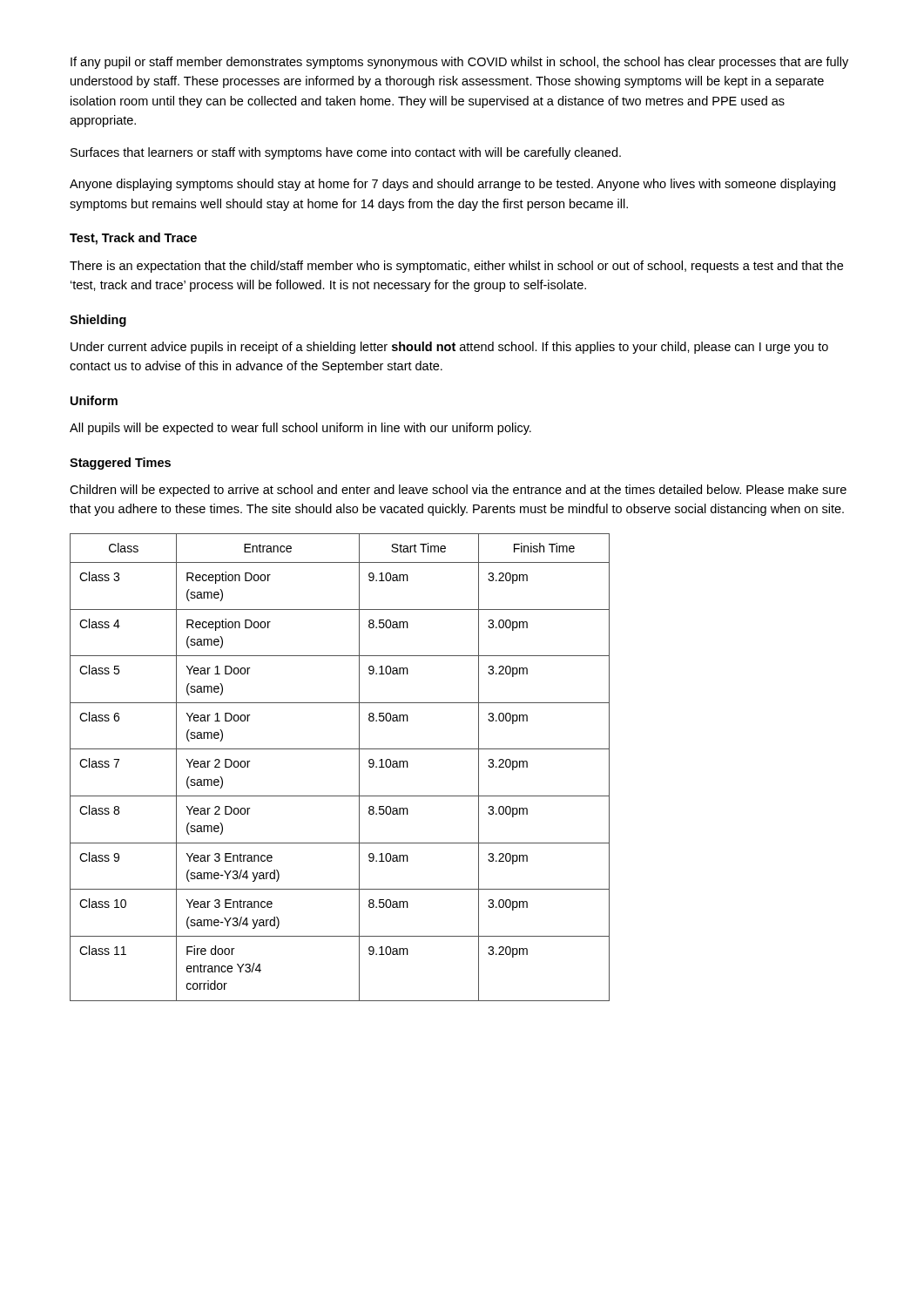The image size is (924, 1307).
Task: Locate the block of text that opens with "There is an expectation that"
Action: click(x=457, y=275)
